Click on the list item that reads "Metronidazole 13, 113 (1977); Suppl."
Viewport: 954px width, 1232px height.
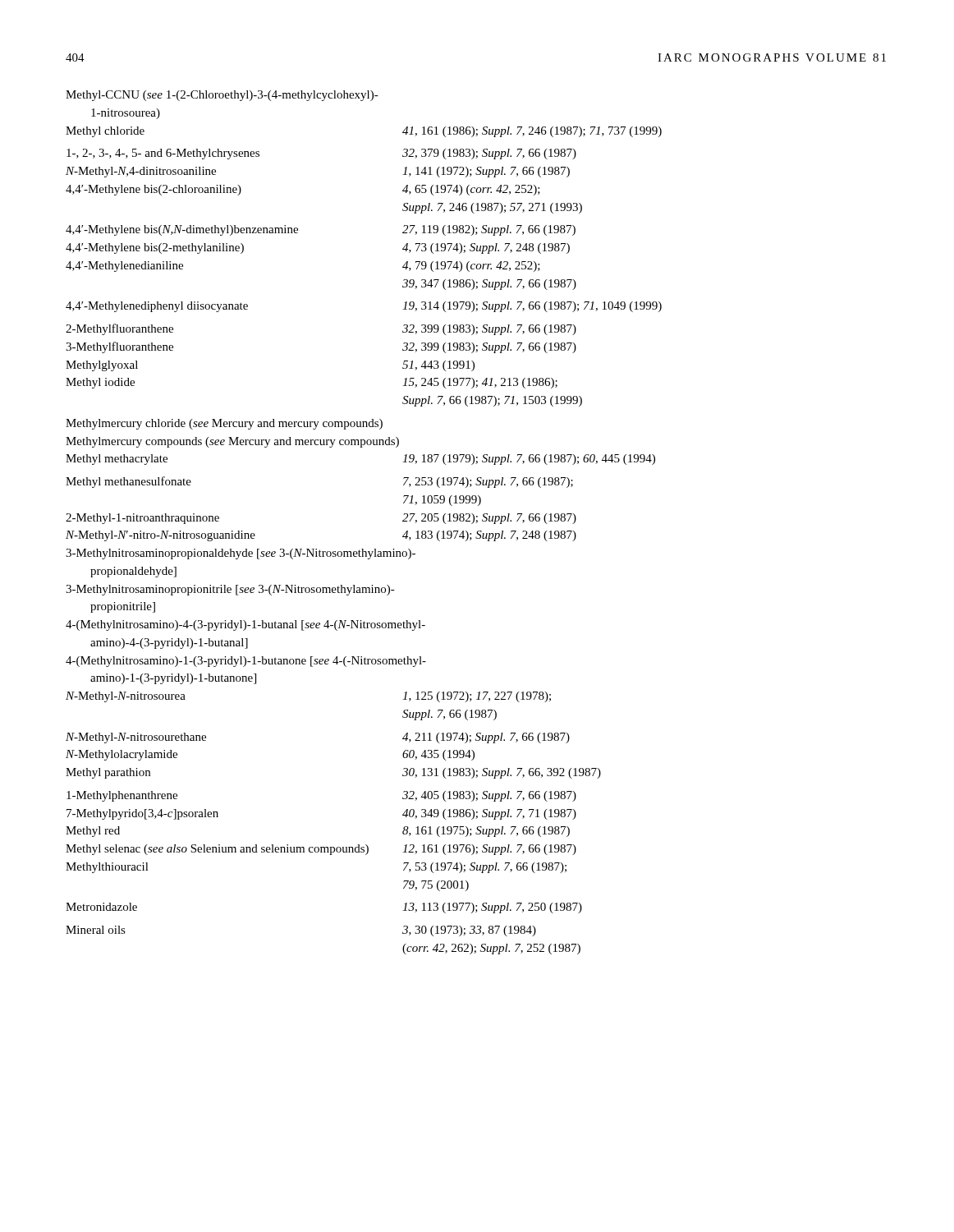click(x=477, y=908)
